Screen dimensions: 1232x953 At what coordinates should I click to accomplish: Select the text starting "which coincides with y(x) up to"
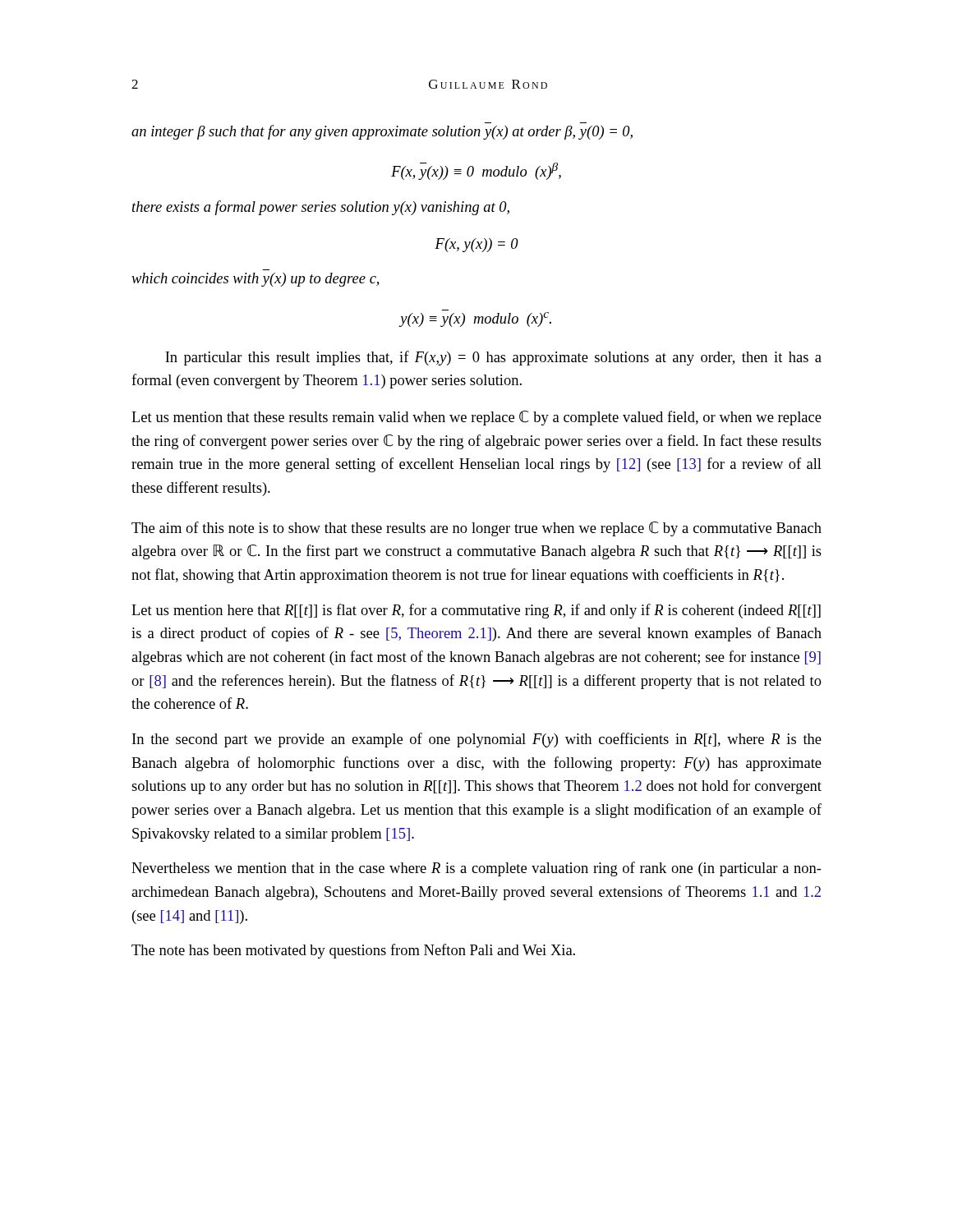(x=256, y=279)
